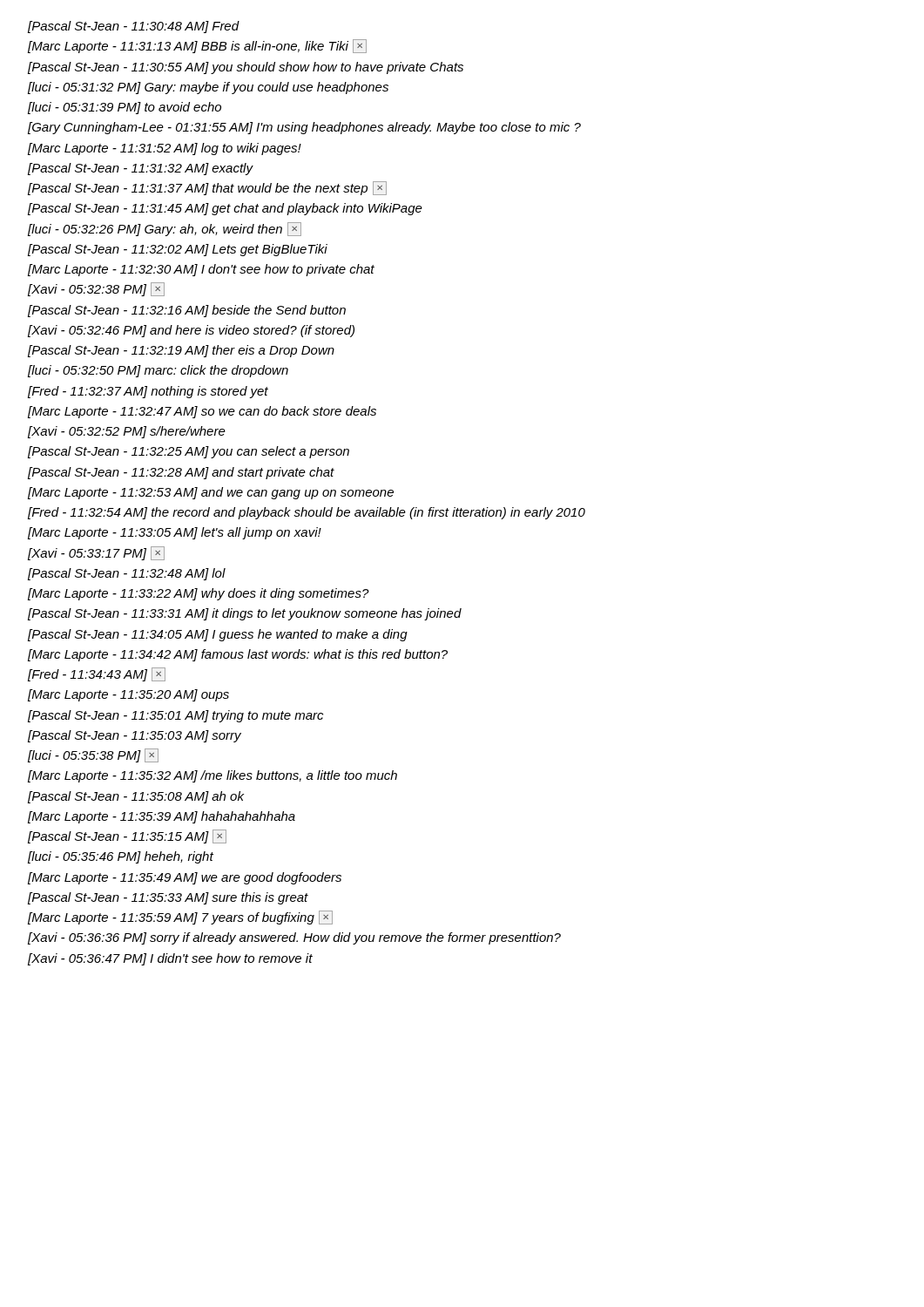Where does it say "[Xavi - 05:33:17 PM] ✕"?
Screen dimensions: 1307x924
coord(96,552)
